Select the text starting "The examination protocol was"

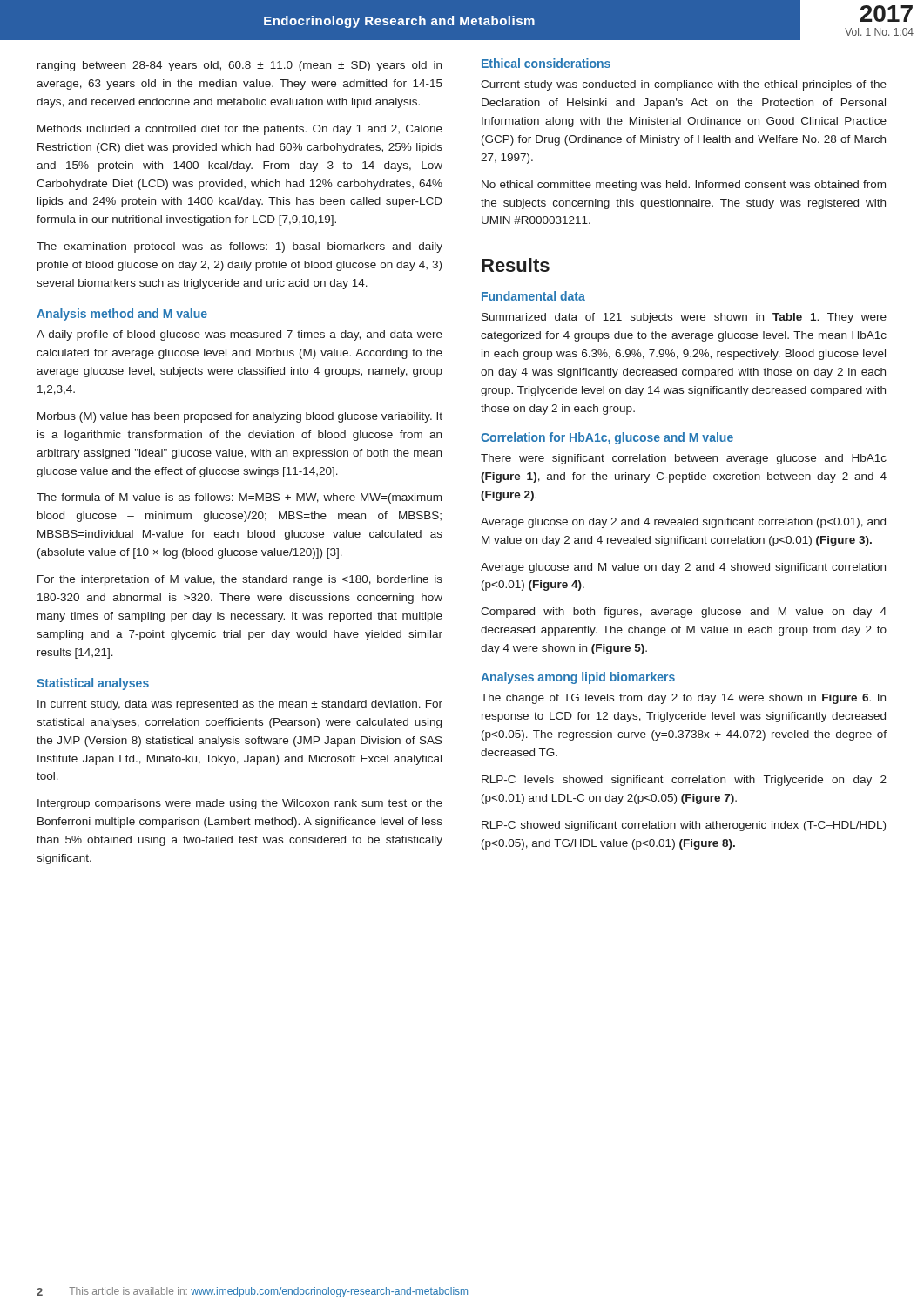(240, 265)
